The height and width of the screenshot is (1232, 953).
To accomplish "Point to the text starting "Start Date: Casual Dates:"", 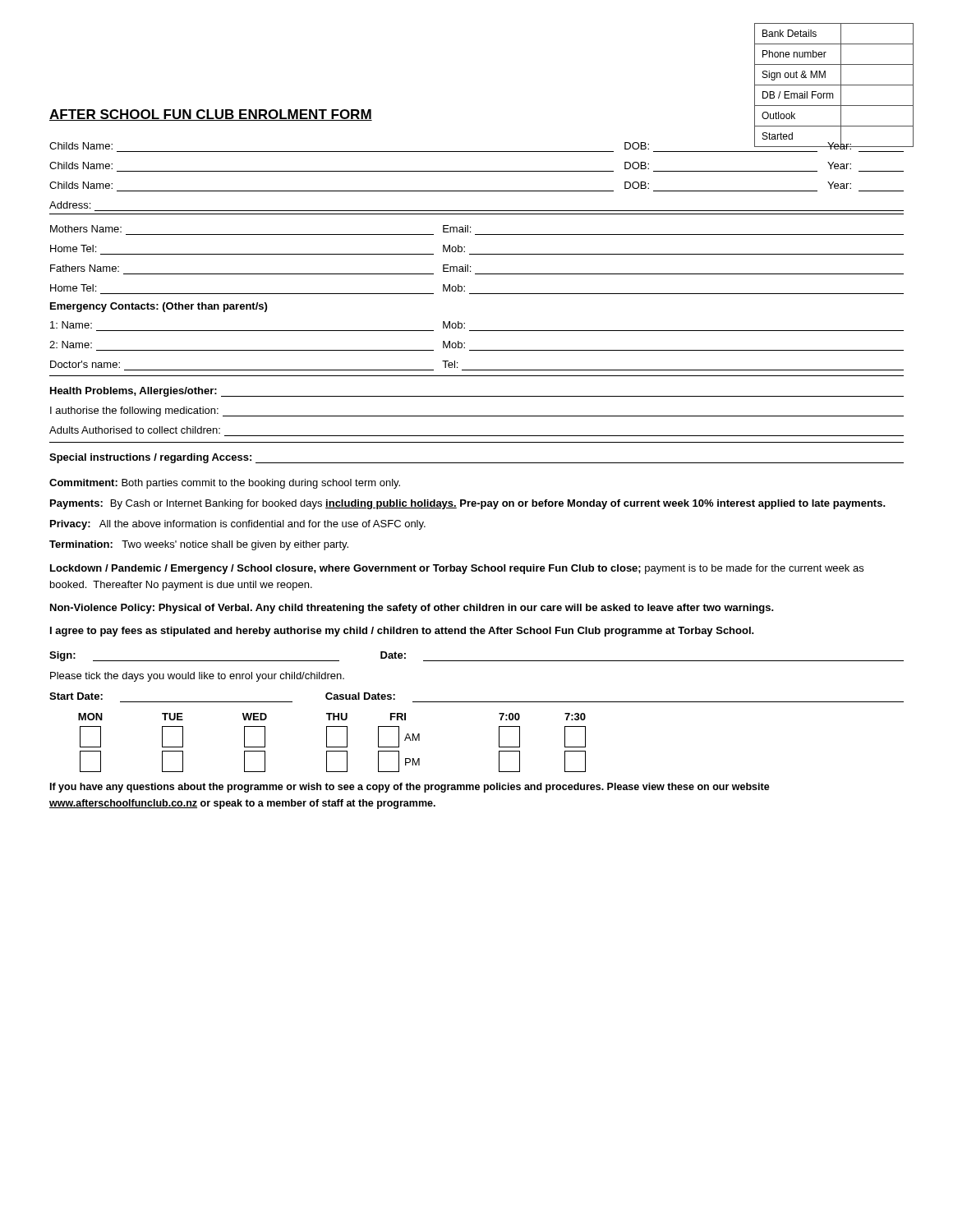I will coord(476,695).
